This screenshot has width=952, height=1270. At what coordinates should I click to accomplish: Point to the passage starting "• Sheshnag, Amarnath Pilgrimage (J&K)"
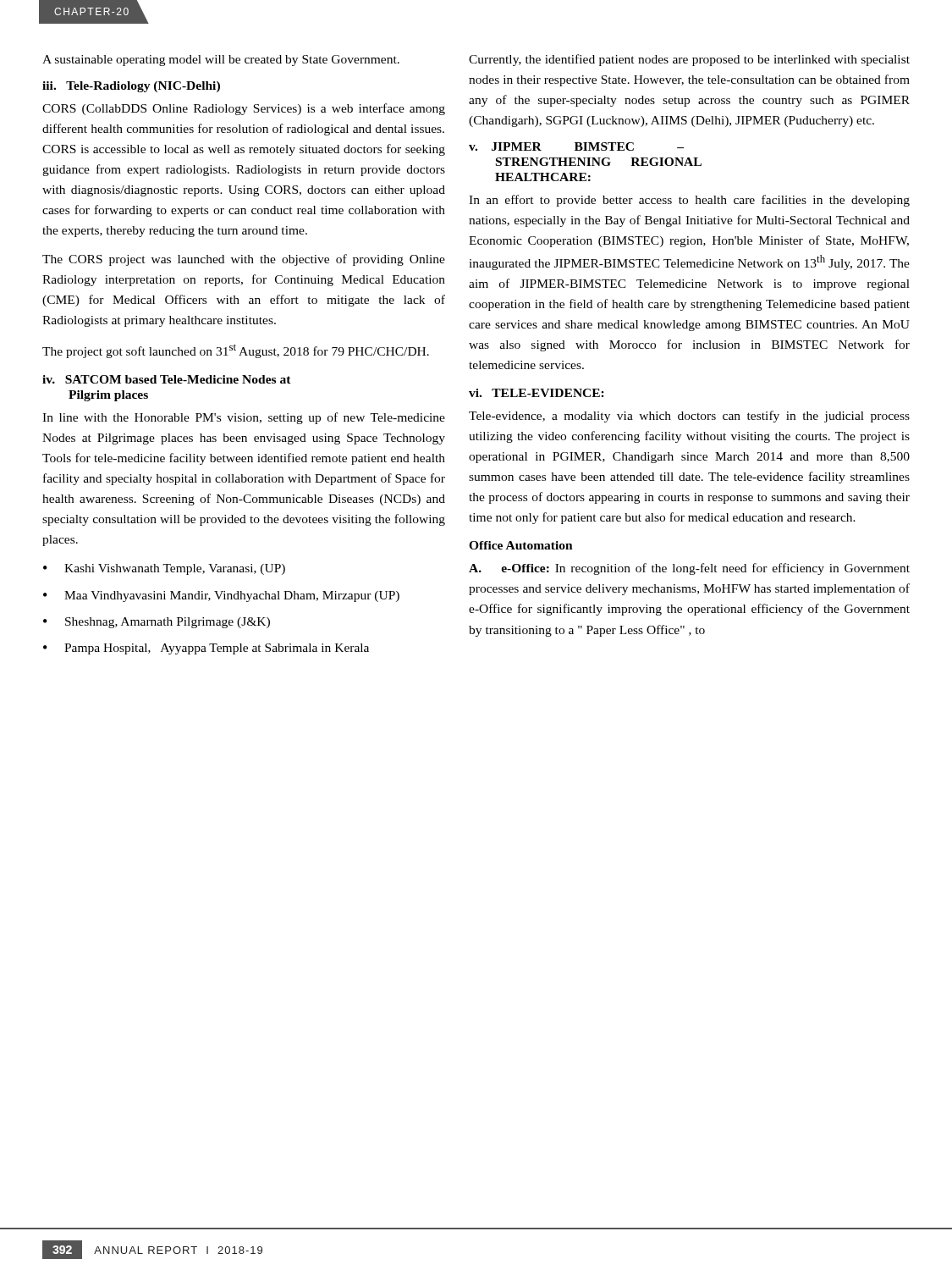click(156, 622)
